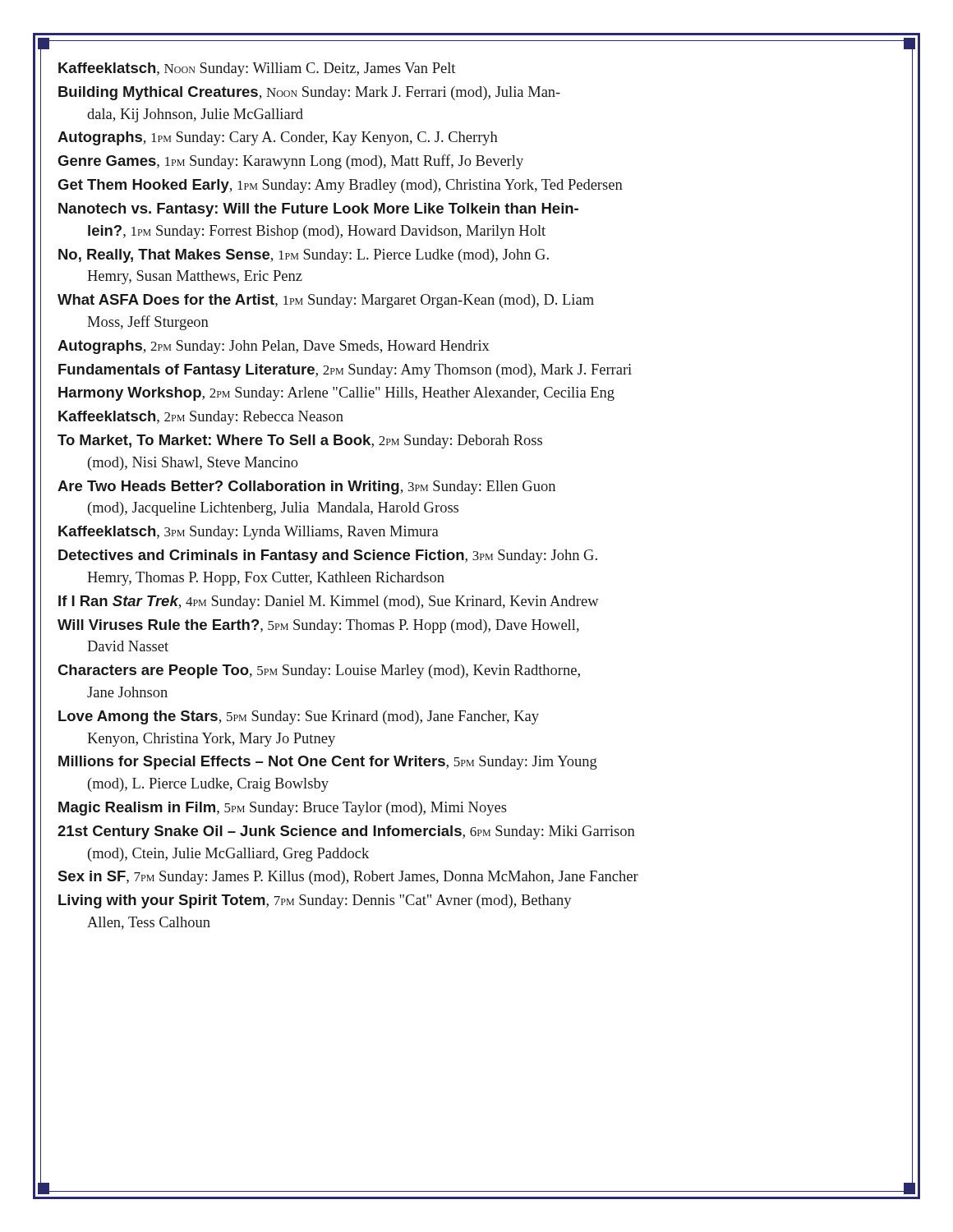Locate the text starting "Are Two Heads Better? Collaboration in Writing,"
Screen dimensions: 1232x953
(x=476, y=498)
